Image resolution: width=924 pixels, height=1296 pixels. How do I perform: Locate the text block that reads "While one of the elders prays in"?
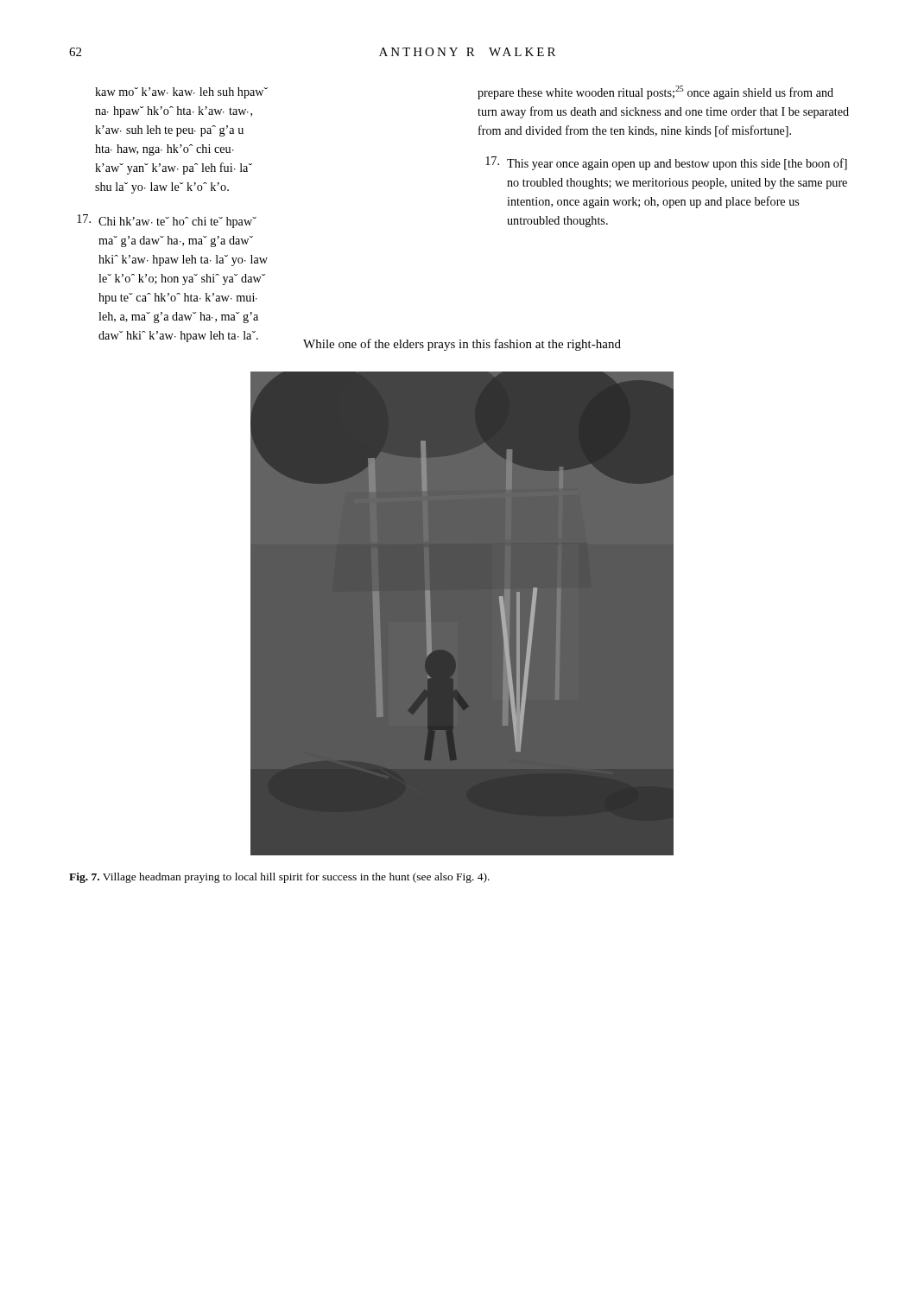pos(462,344)
